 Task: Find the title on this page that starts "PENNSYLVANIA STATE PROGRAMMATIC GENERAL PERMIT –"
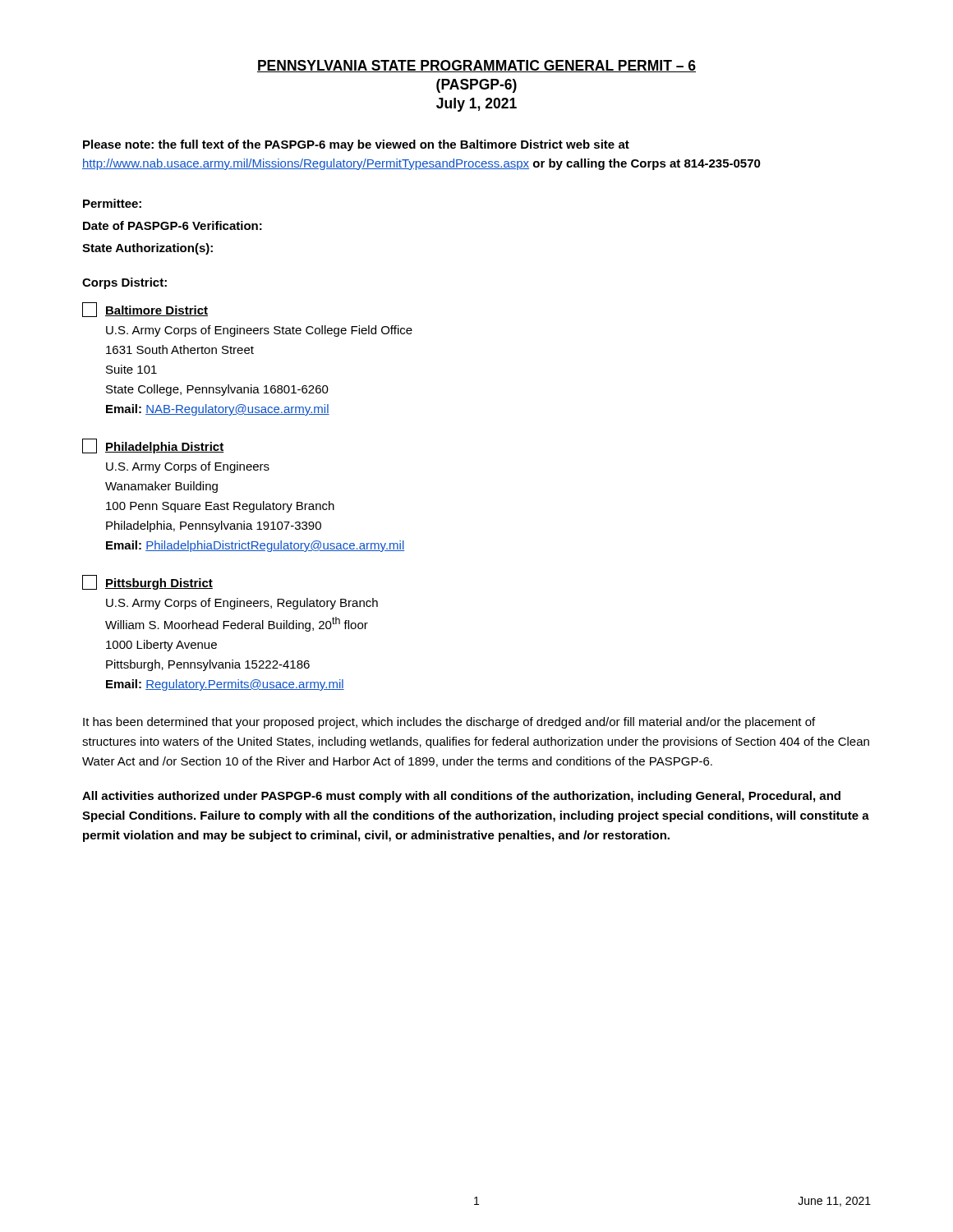point(476,85)
